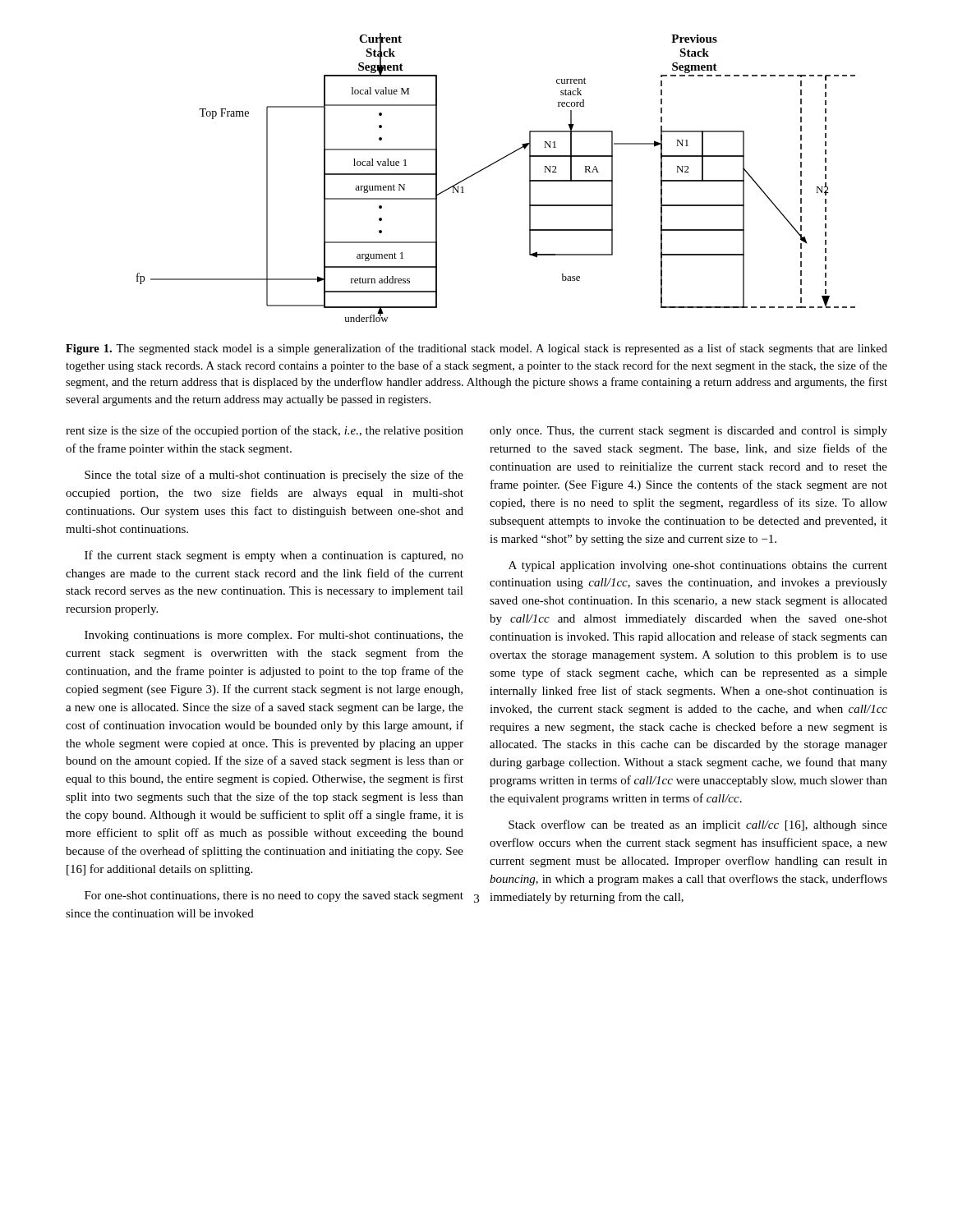Screen dimensions: 1232x953
Task: Locate the engineering diagram
Action: 476,181
